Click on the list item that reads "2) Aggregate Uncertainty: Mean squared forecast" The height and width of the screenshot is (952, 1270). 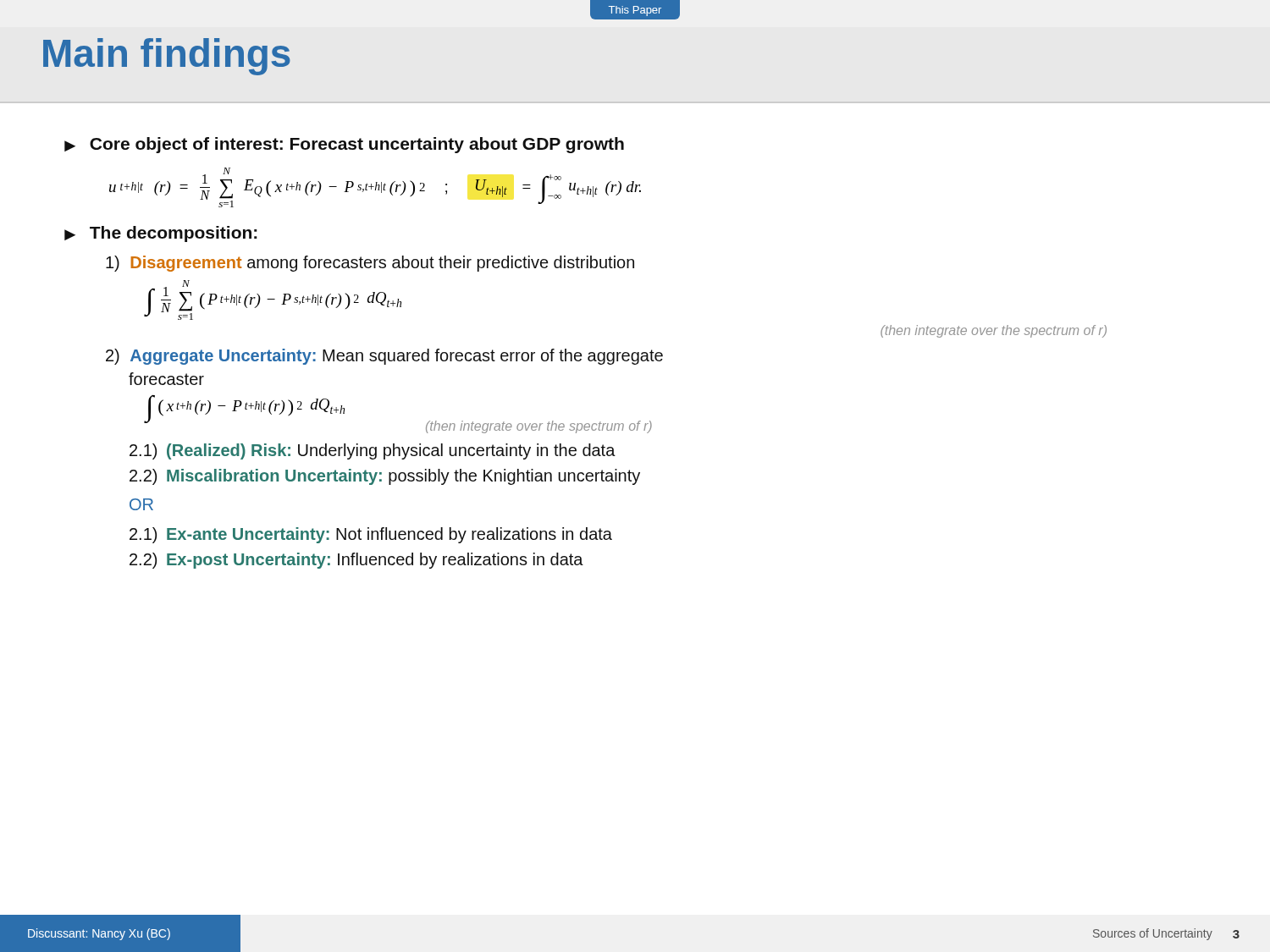point(384,367)
